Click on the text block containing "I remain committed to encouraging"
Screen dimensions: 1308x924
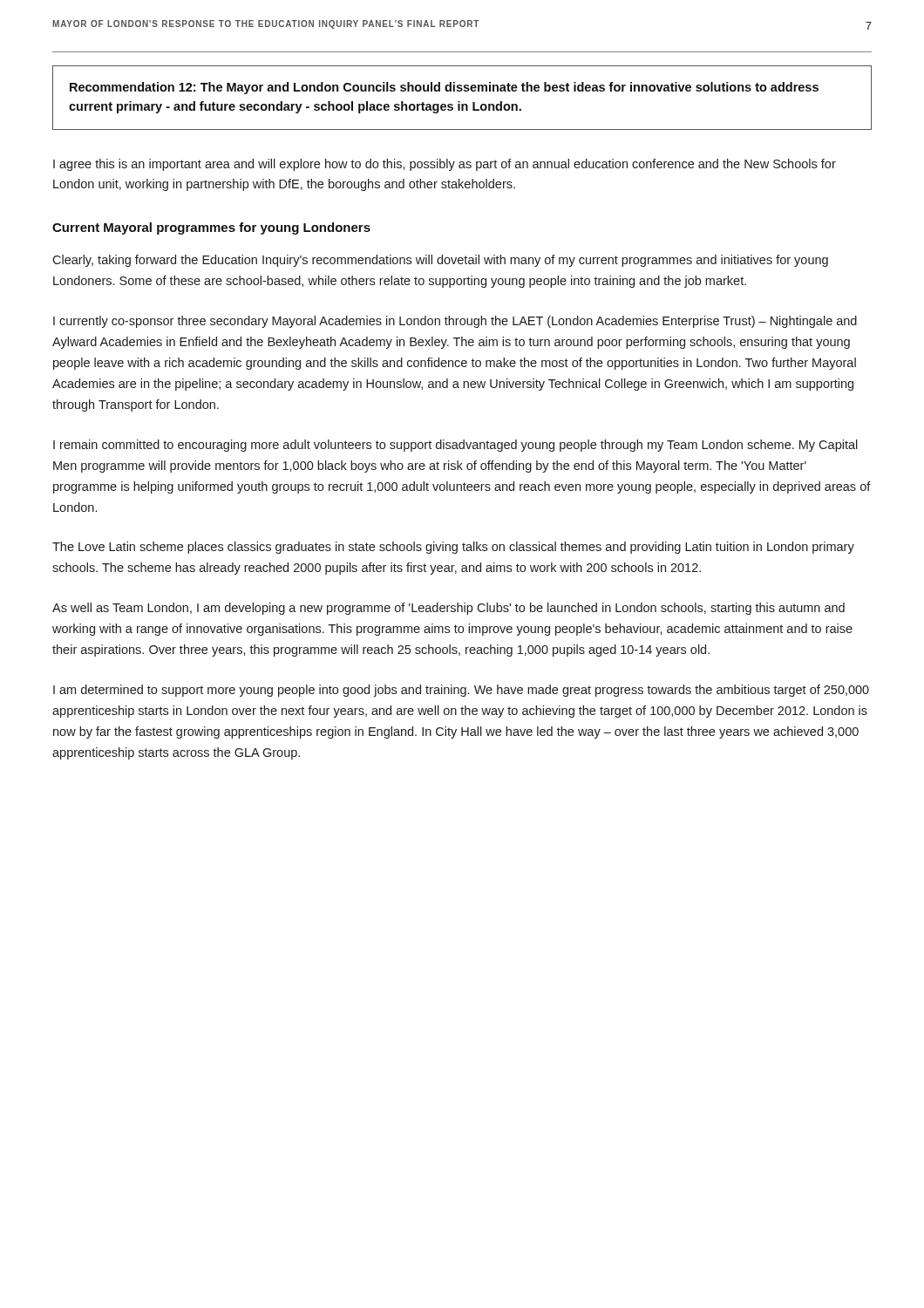(461, 476)
